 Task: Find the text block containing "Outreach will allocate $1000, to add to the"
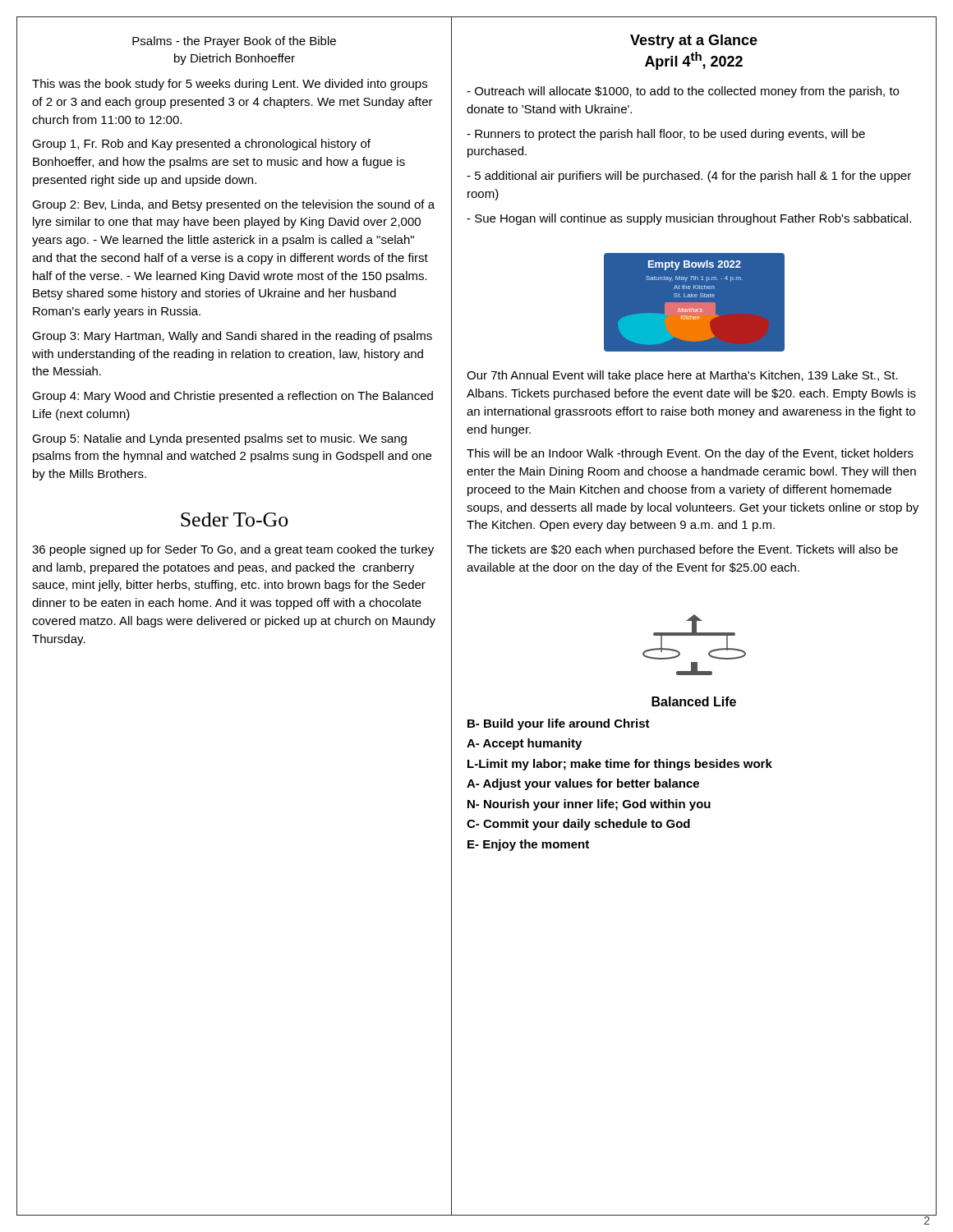click(683, 92)
